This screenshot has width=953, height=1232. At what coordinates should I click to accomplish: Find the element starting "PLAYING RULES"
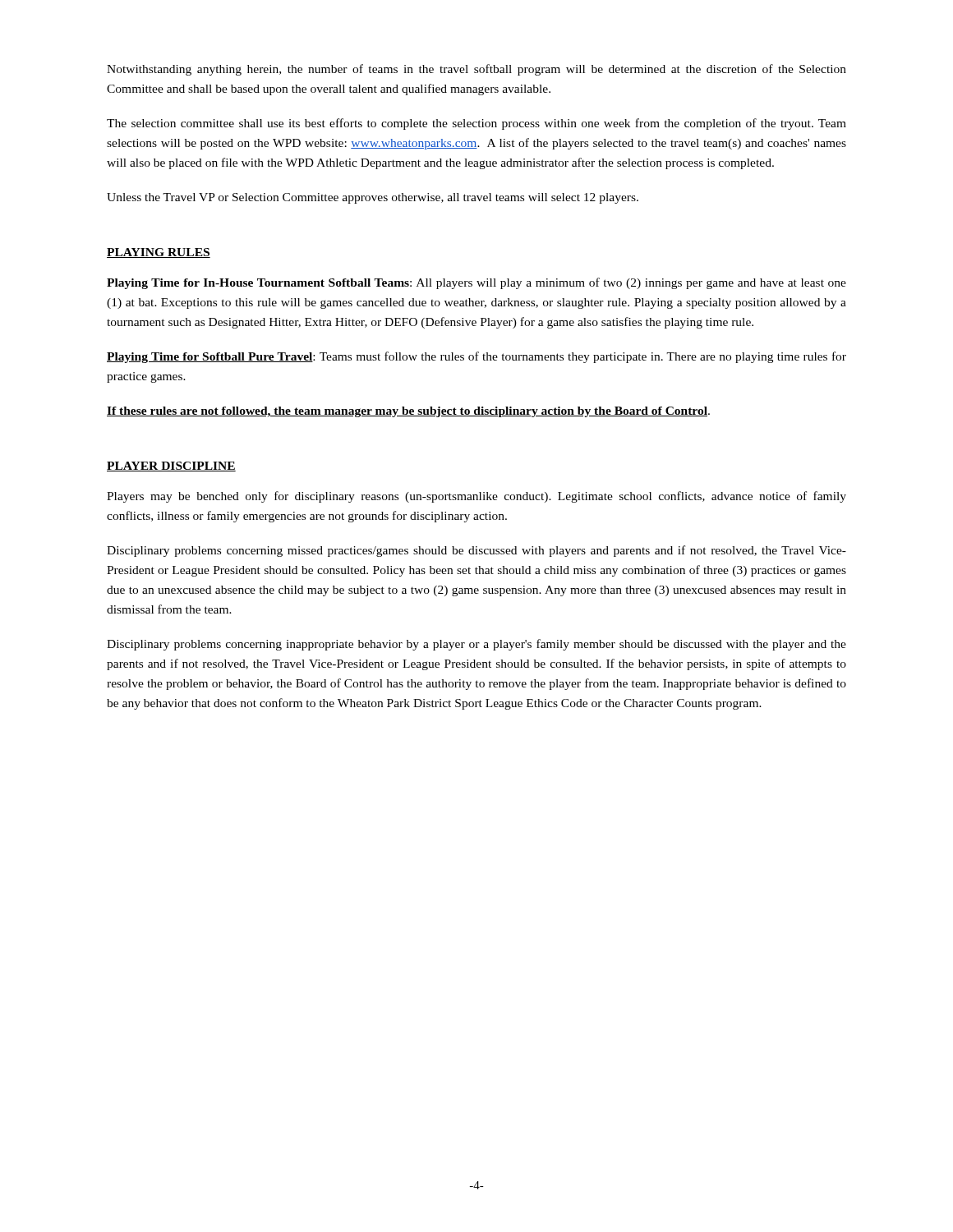[x=158, y=252]
